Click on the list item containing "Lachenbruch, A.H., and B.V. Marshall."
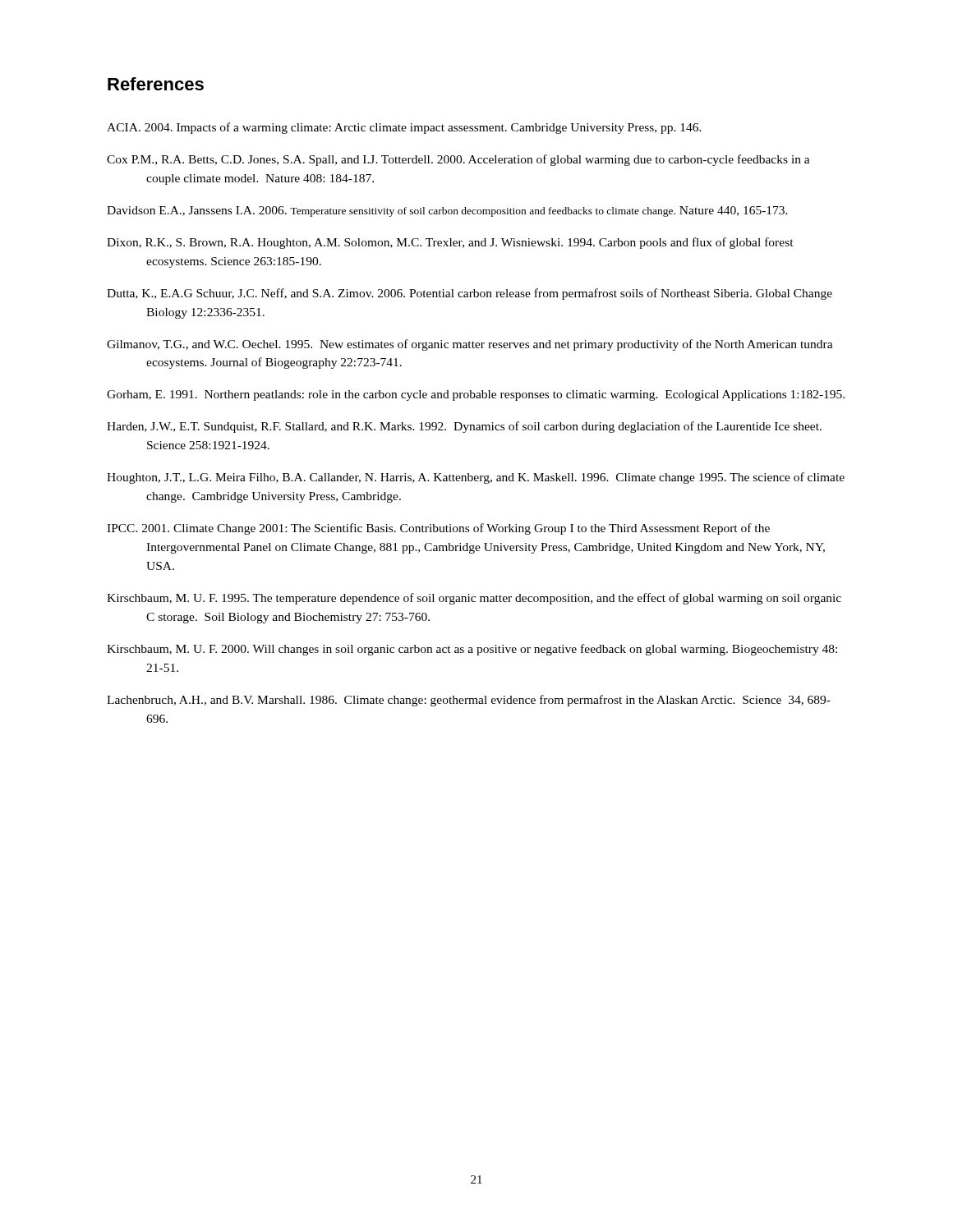 pyautogui.click(x=469, y=709)
